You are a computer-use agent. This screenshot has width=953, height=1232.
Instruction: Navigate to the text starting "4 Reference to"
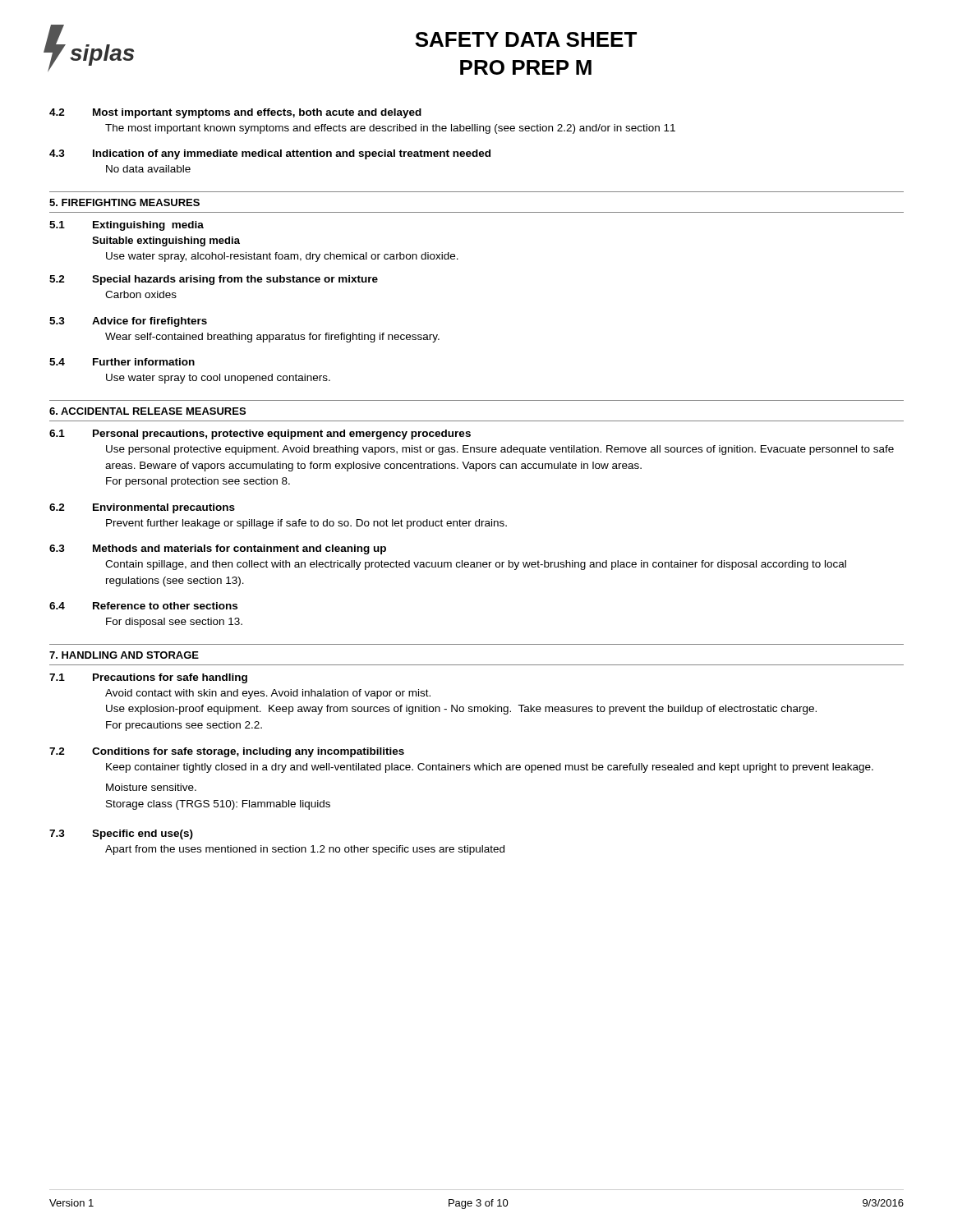(x=143, y=606)
